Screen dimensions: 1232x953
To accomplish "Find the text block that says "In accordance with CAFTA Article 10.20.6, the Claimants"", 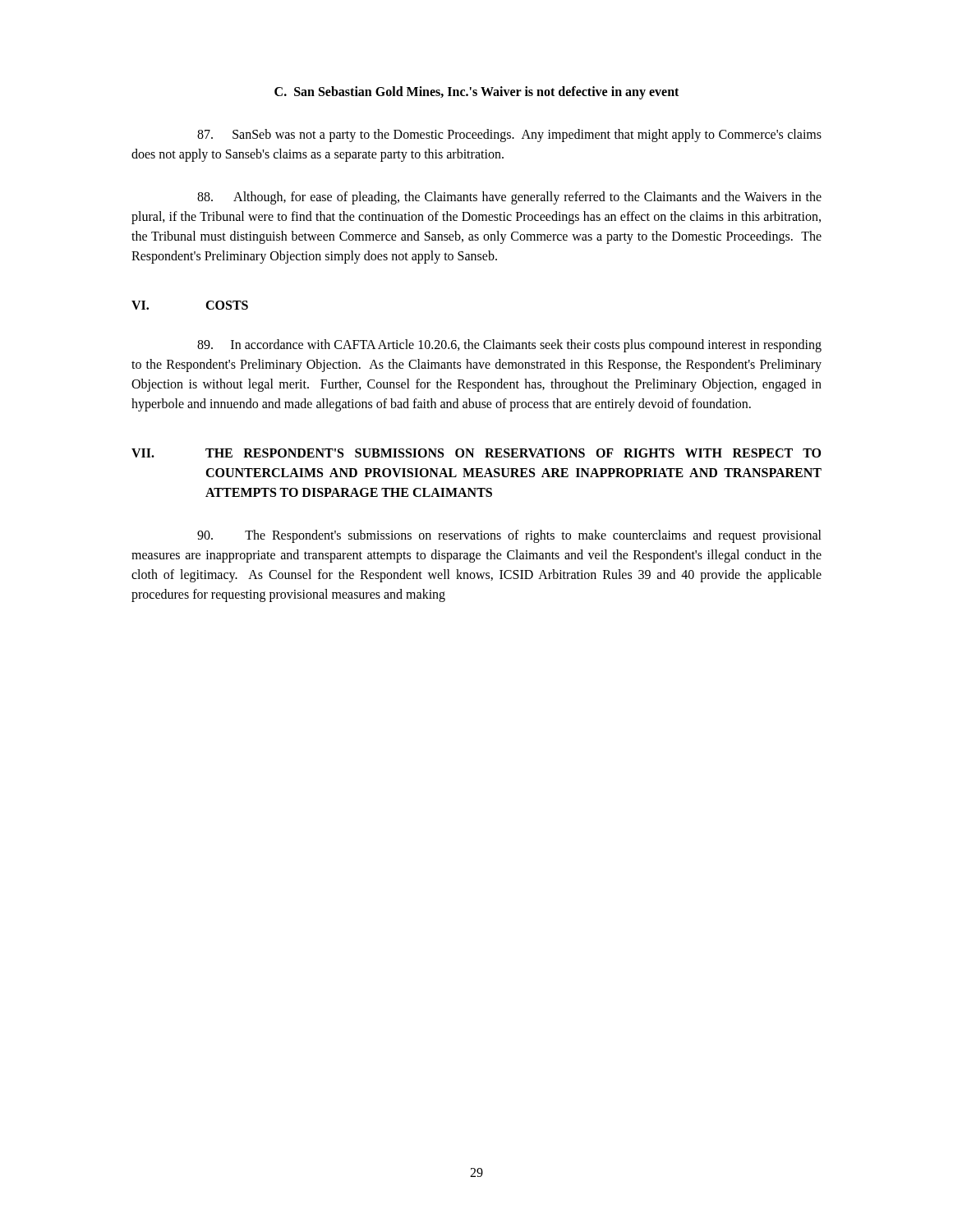I will click(x=476, y=375).
